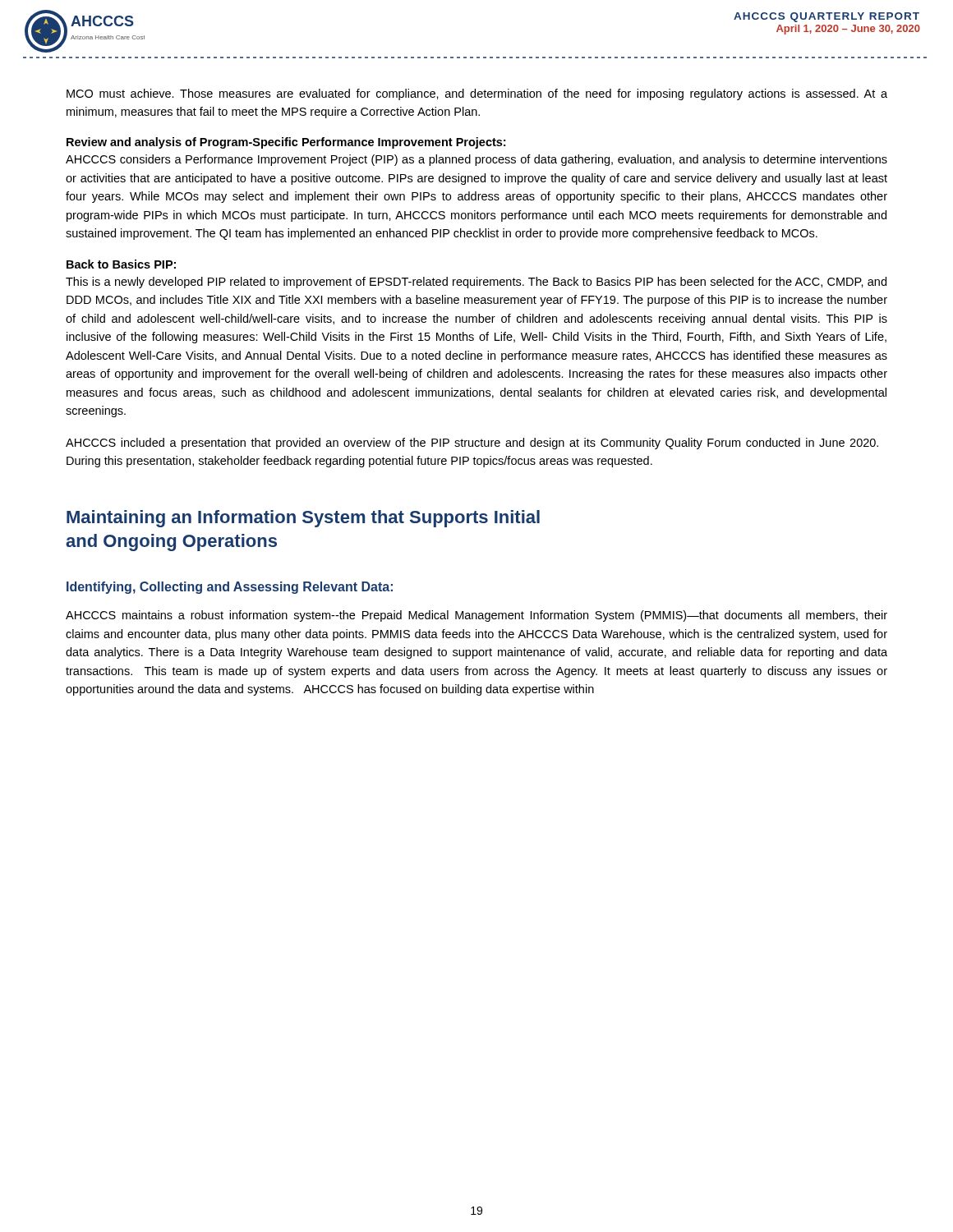Screen dimensions: 1232x953
Task: Point to the block starting "Identifying, Collecting and"
Action: coord(230,588)
